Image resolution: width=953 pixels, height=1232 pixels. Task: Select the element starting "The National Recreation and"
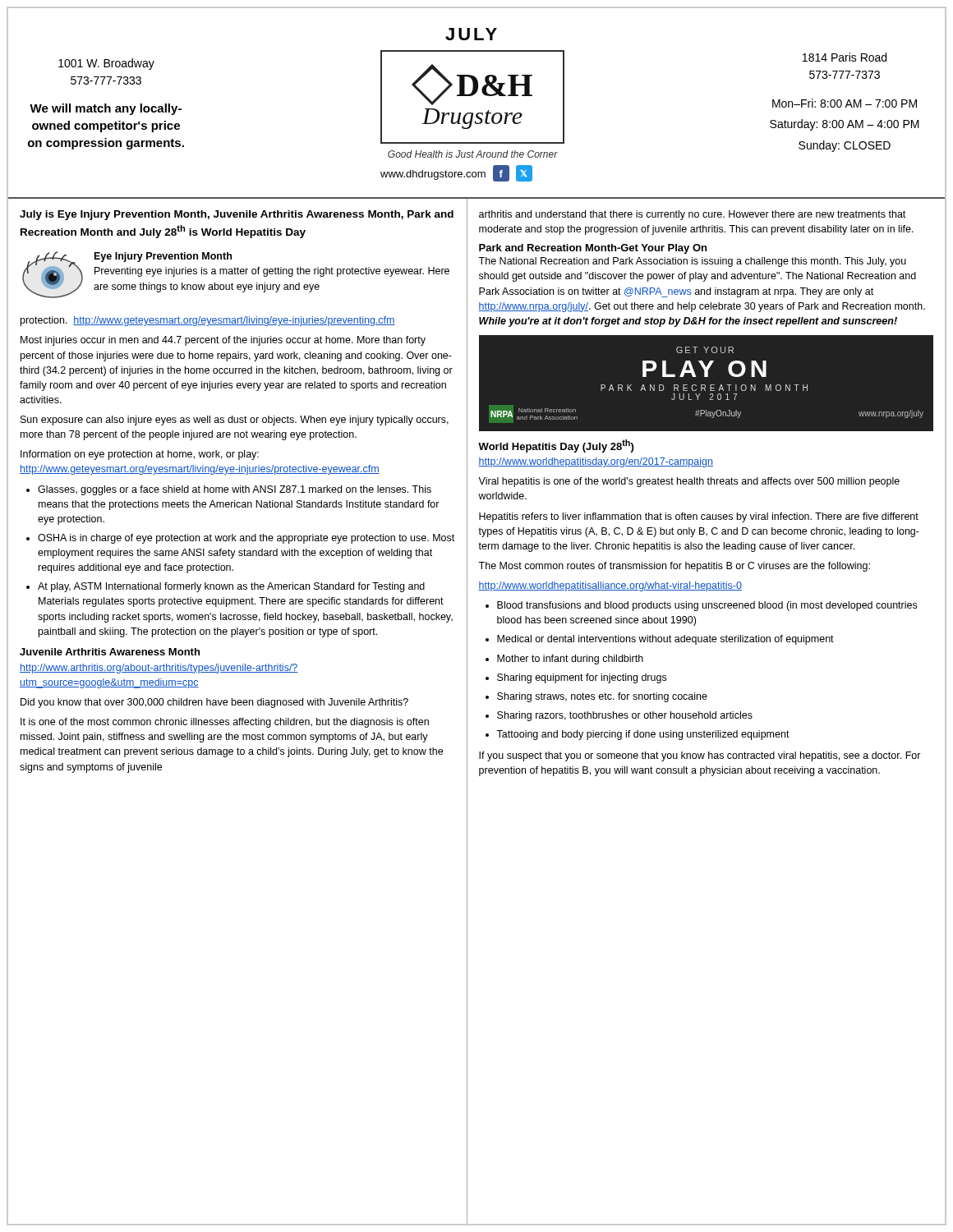pos(702,291)
